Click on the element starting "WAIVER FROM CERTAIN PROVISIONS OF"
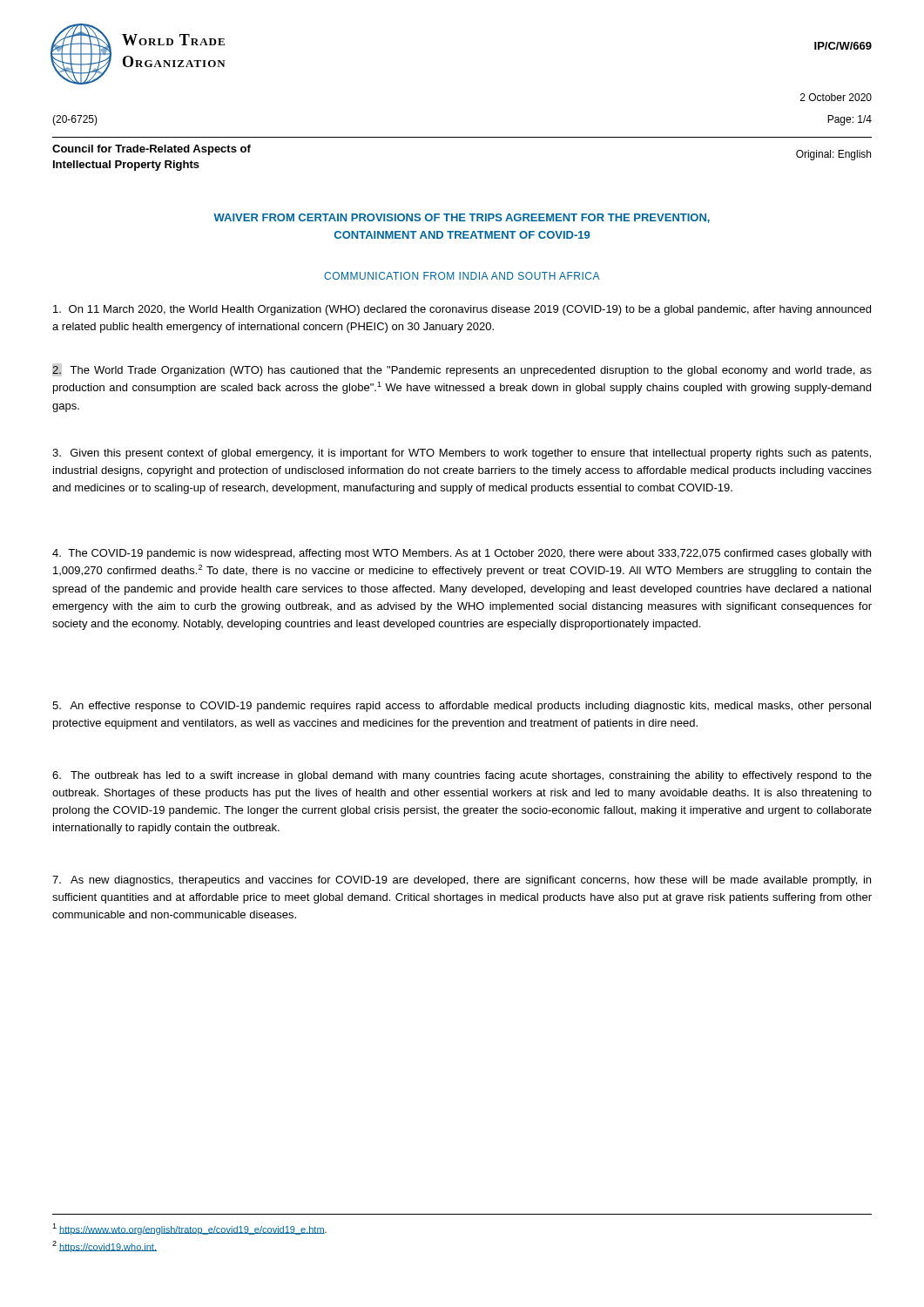This screenshot has width=924, height=1307. pos(462,226)
